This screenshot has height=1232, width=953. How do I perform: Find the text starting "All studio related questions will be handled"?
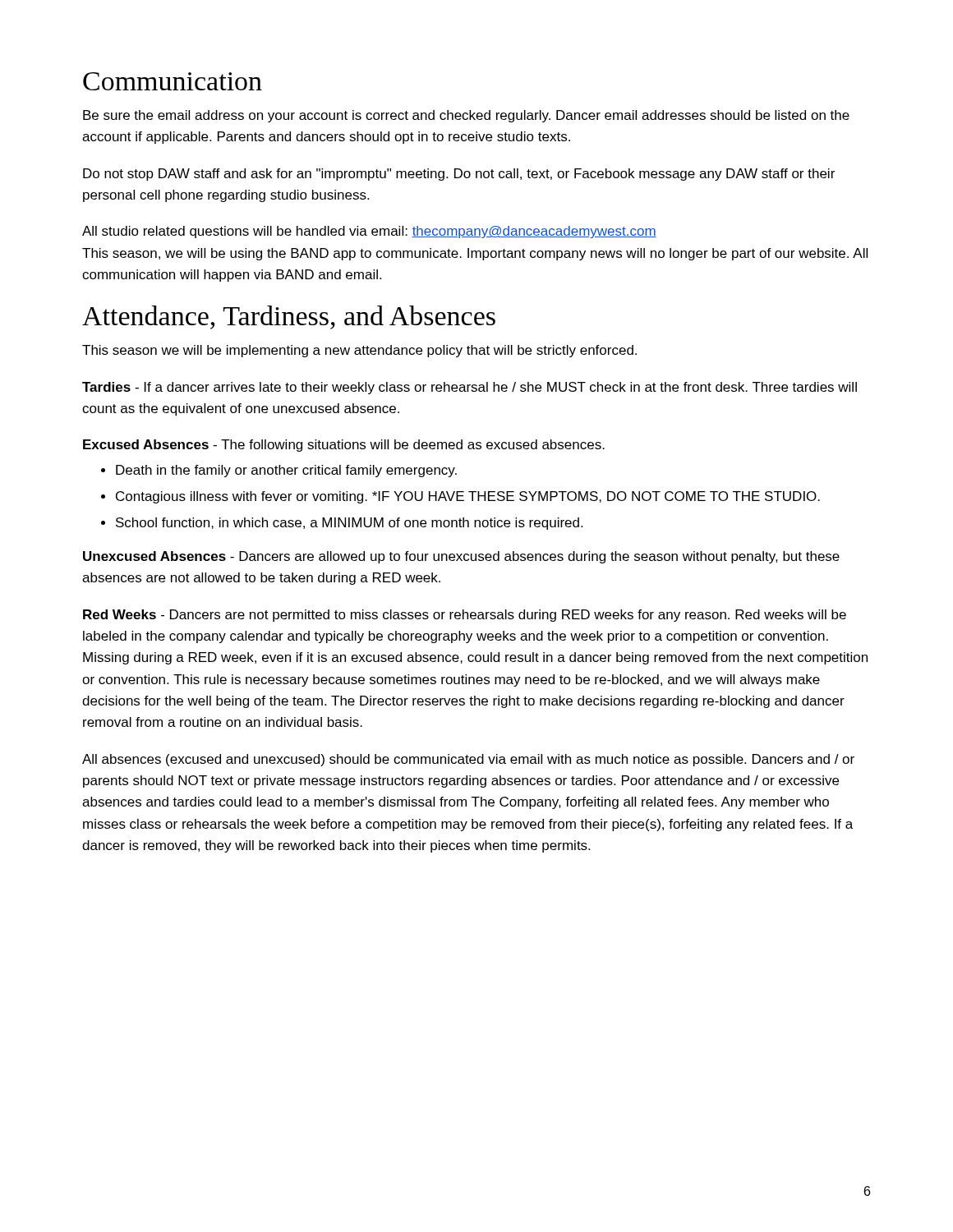pyautogui.click(x=475, y=253)
